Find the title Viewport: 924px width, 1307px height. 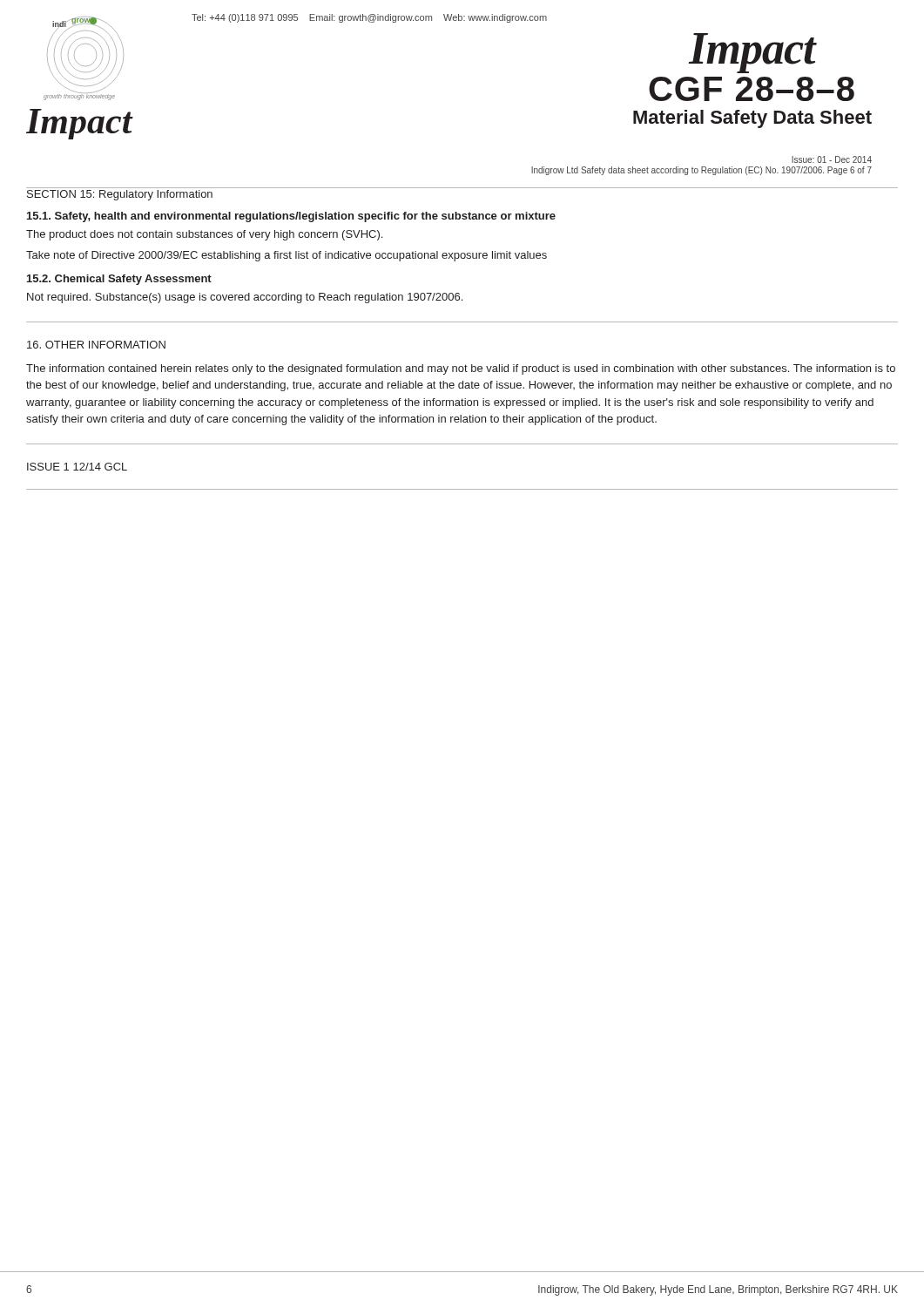[x=752, y=78]
